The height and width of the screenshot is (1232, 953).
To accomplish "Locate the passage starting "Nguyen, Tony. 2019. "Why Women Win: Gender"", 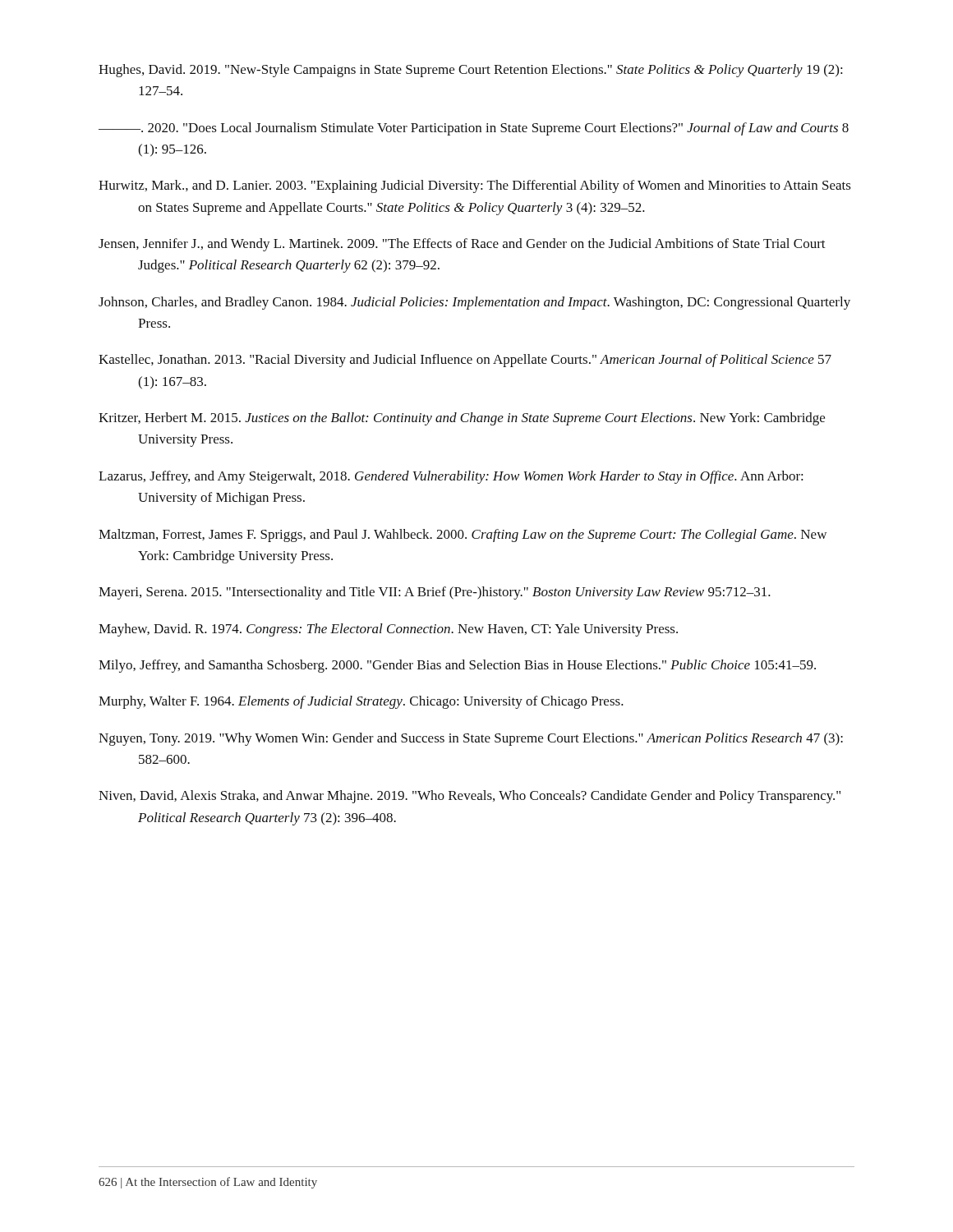I will click(471, 748).
